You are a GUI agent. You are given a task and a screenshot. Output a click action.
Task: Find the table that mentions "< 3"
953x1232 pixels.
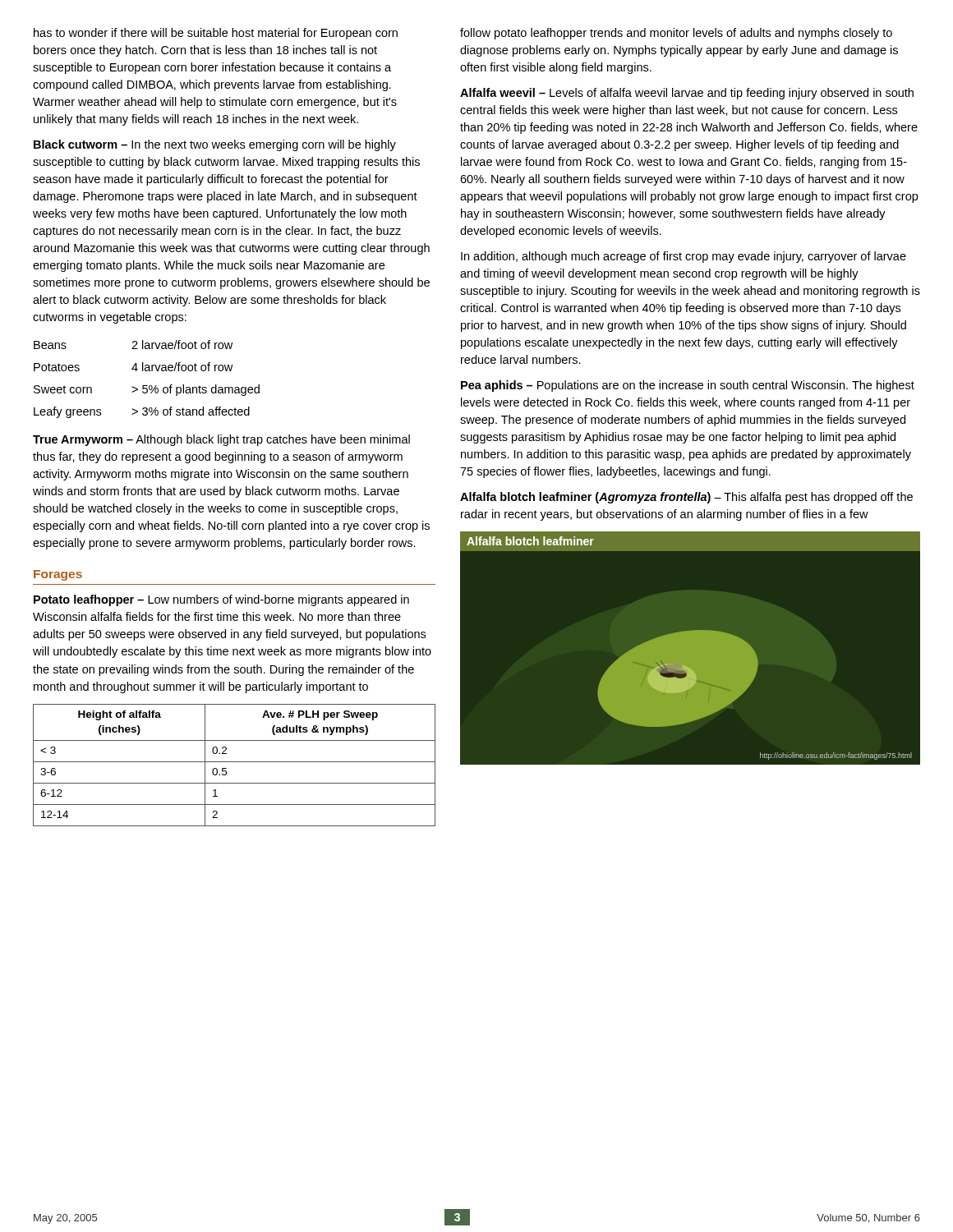point(234,765)
